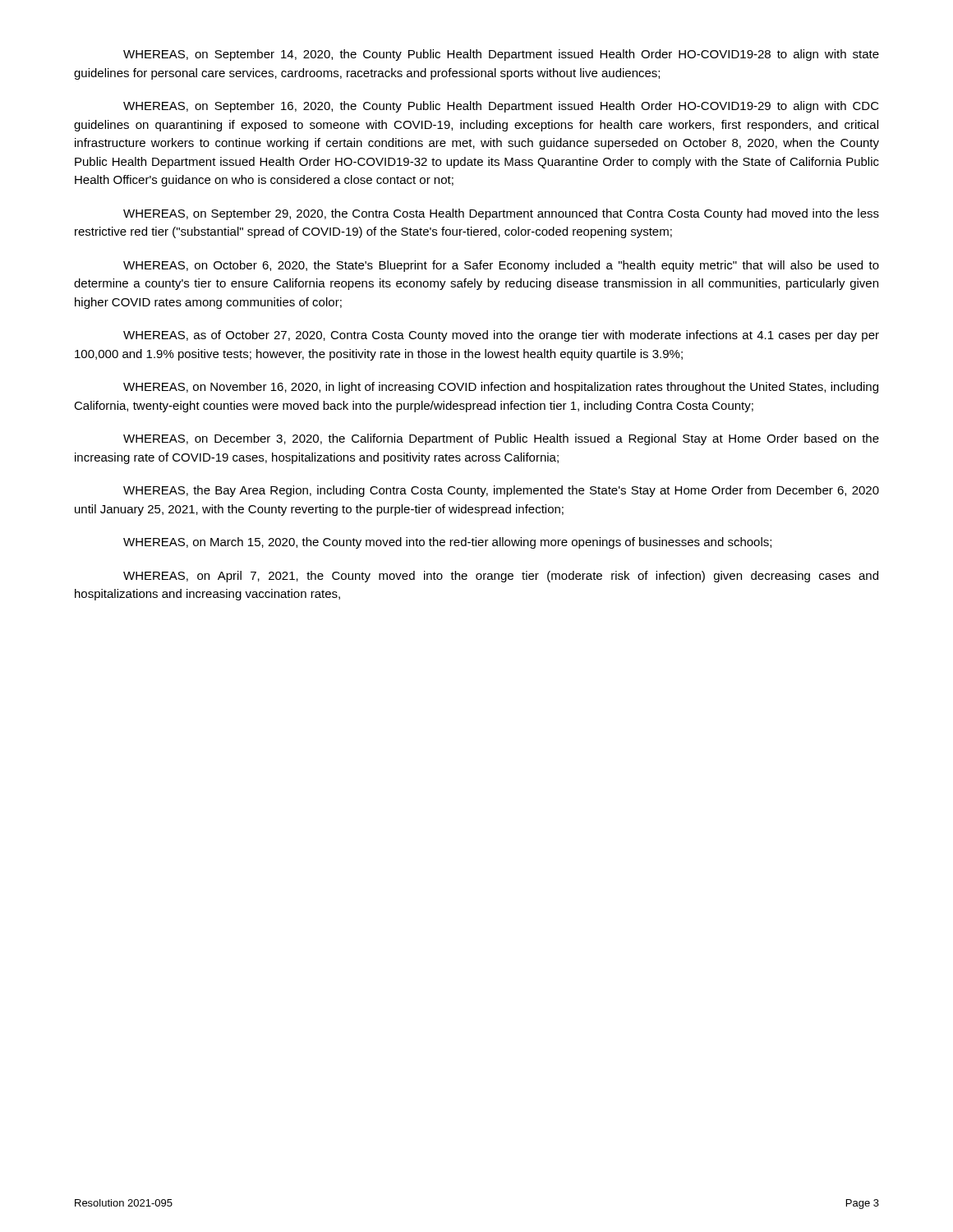This screenshot has width=953, height=1232.
Task: Click on the text block that reads "WHEREAS, on October 6, 2020, the State's Blueprint"
Action: pos(476,283)
